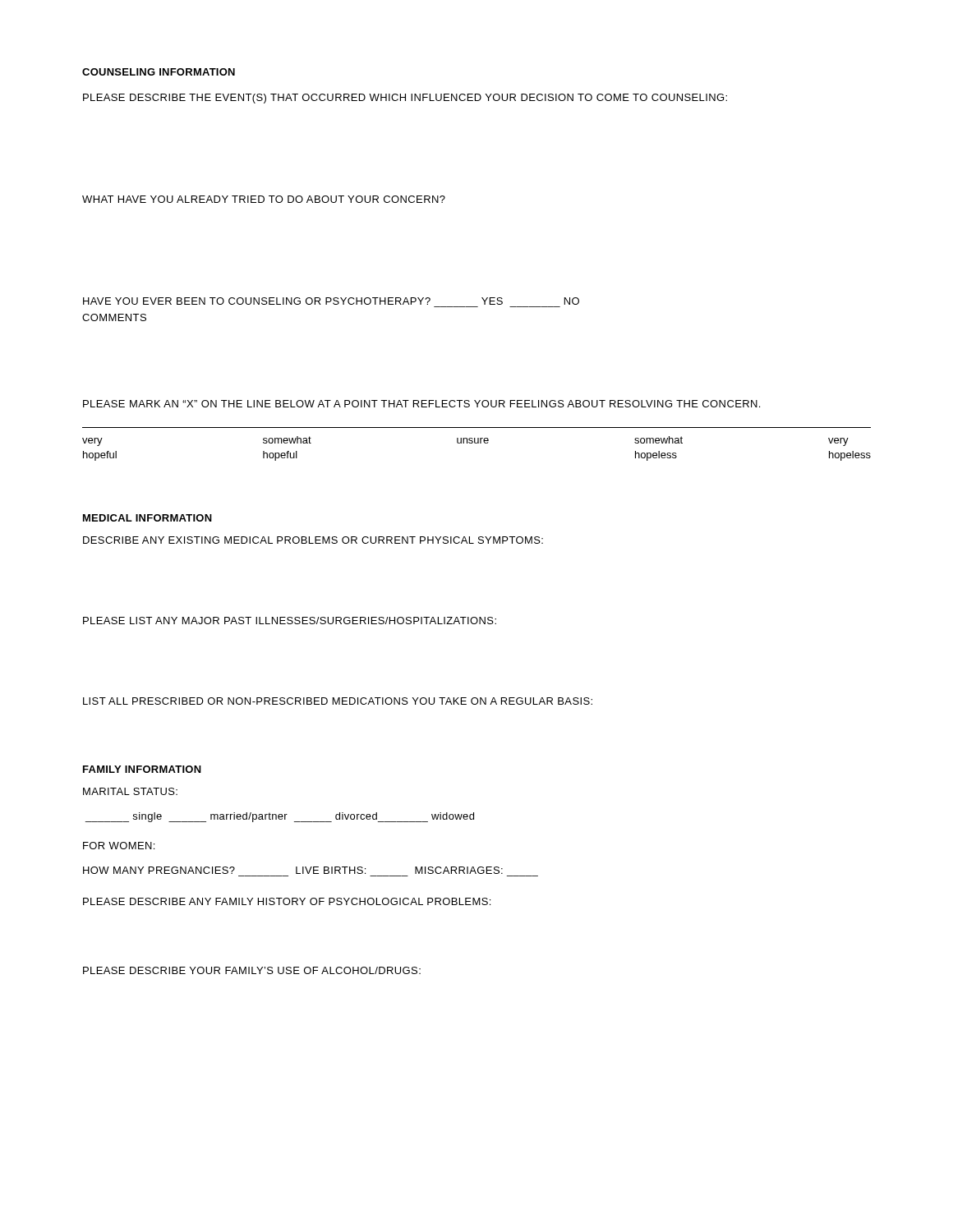Image resolution: width=953 pixels, height=1232 pixels.
Task: Locate the passage starting "PLEASE DESCRIBE THE"
Action: pos(405,97)
